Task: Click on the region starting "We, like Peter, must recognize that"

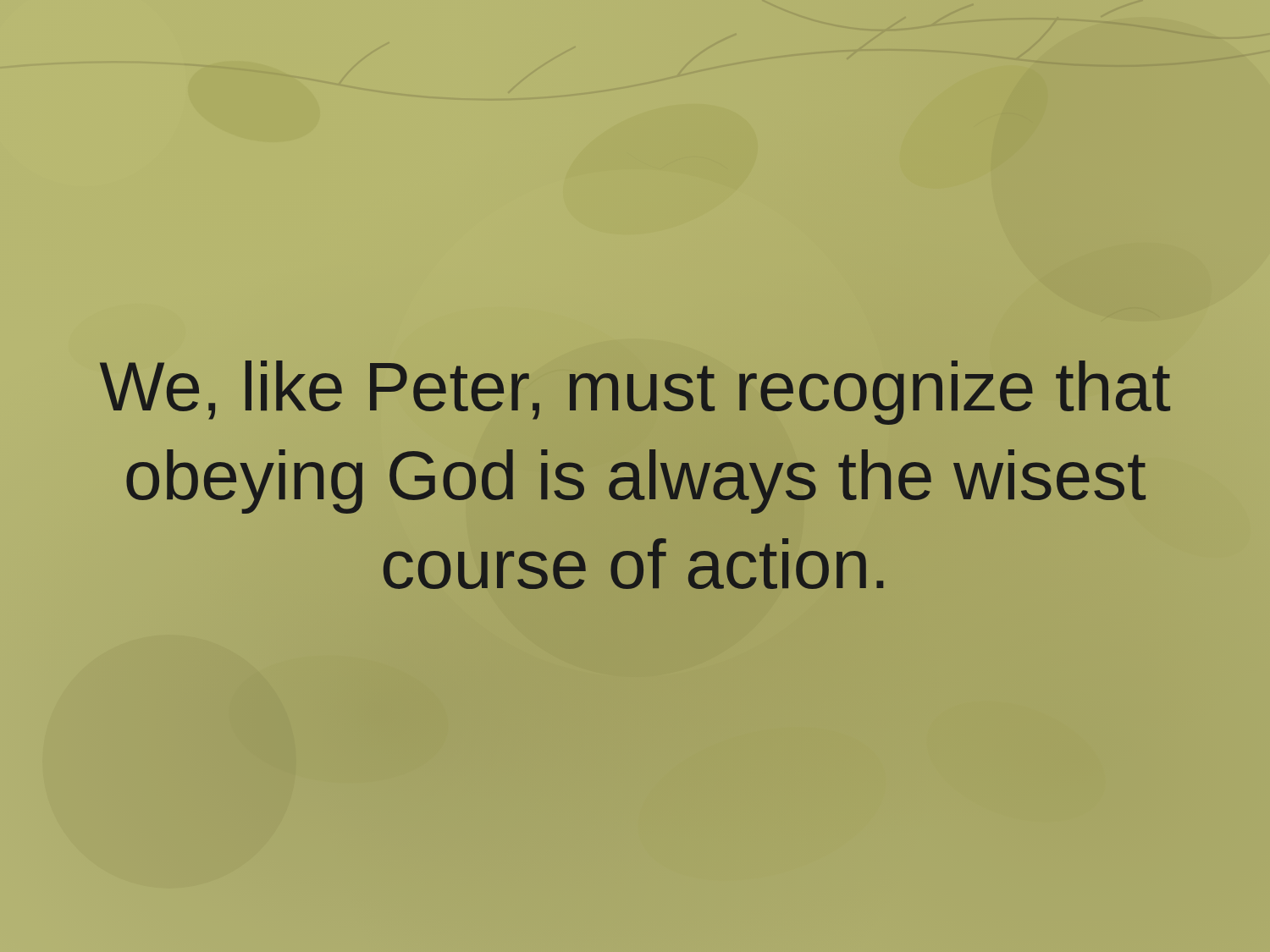Action: (x=635, y=475)
